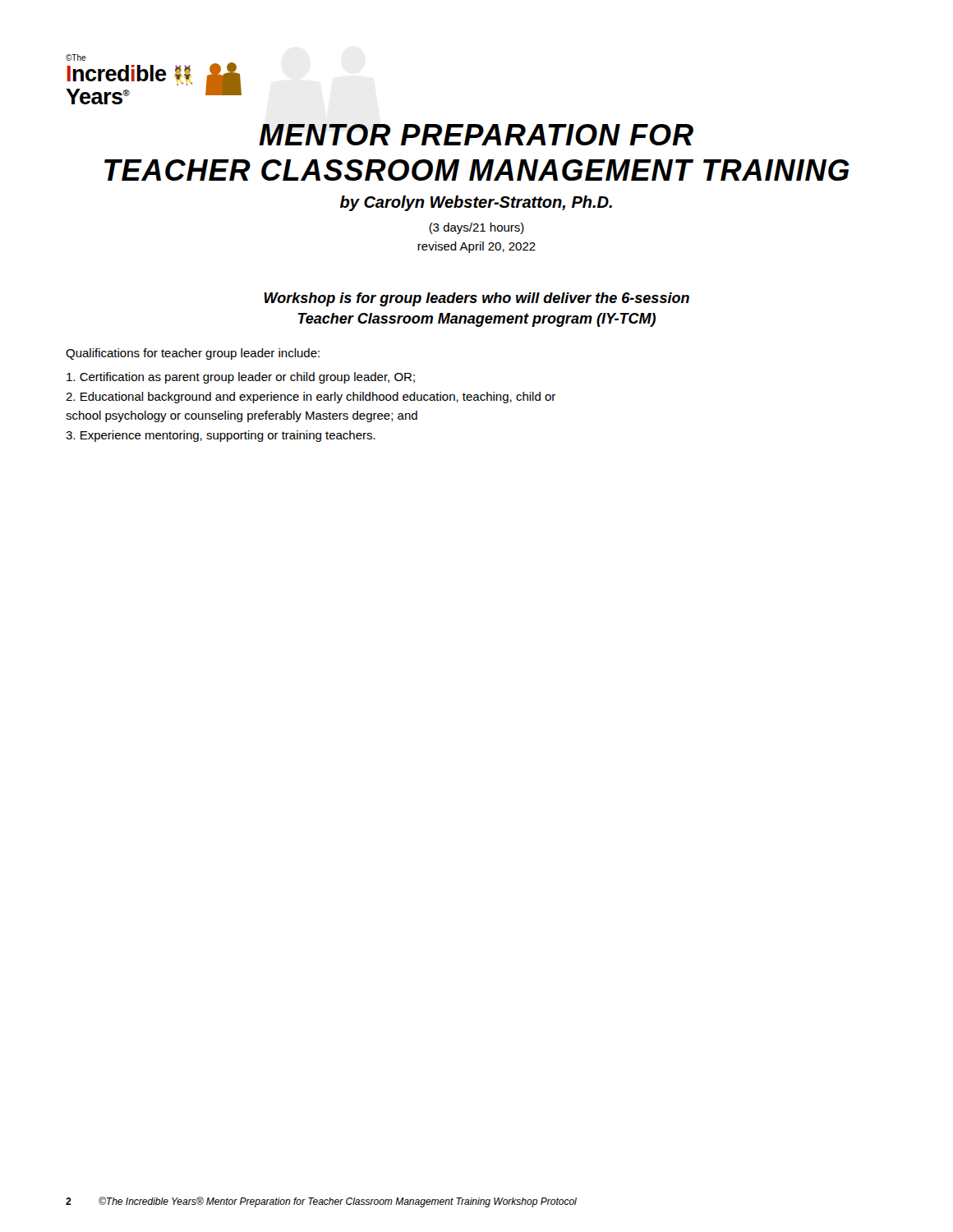Screen dimensions: 1232x953
Task: Find the section header that reads "Workshop is for group"
Action: coord(476,309)
